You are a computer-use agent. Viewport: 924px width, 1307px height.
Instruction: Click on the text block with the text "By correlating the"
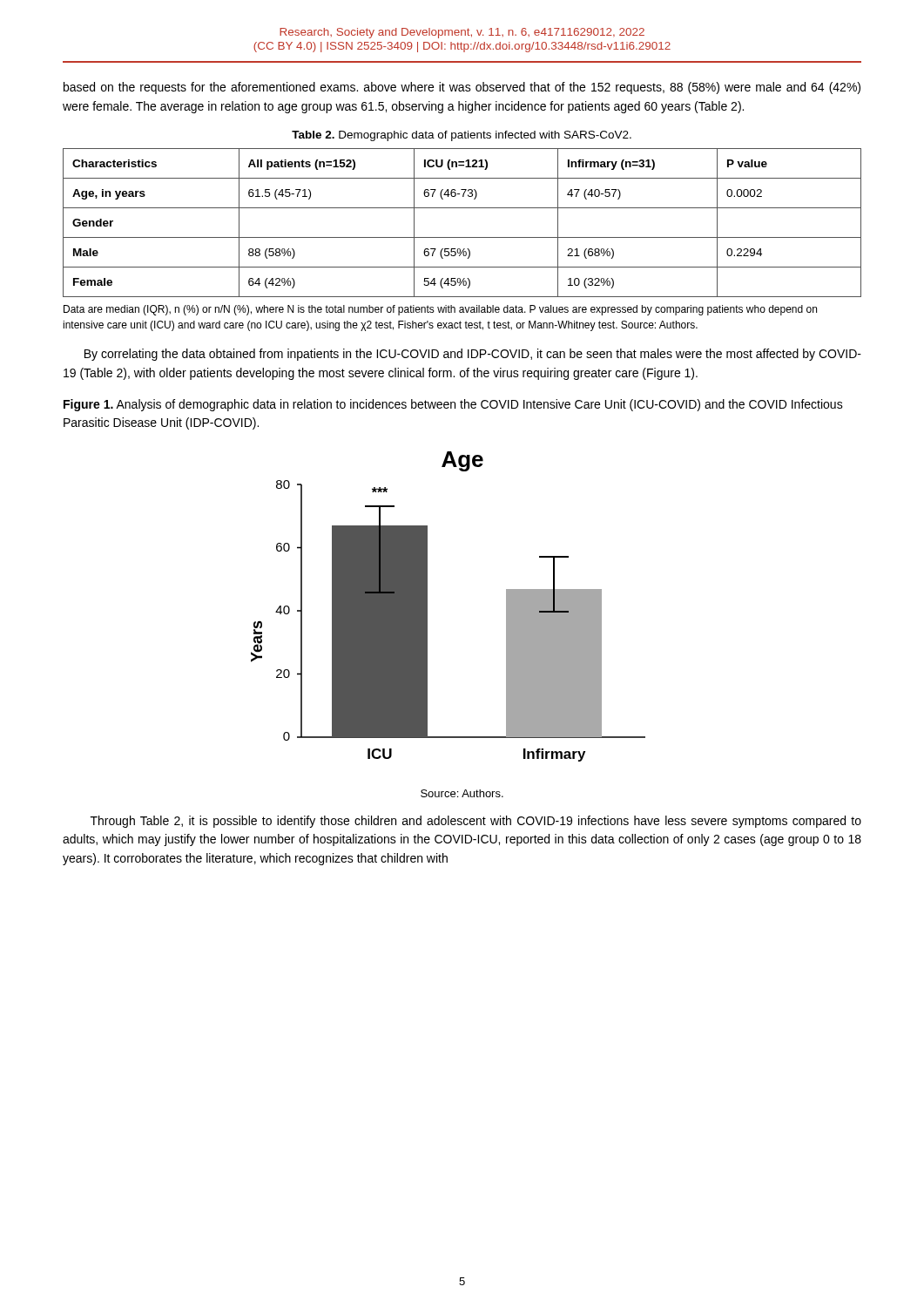click(462, 363)
